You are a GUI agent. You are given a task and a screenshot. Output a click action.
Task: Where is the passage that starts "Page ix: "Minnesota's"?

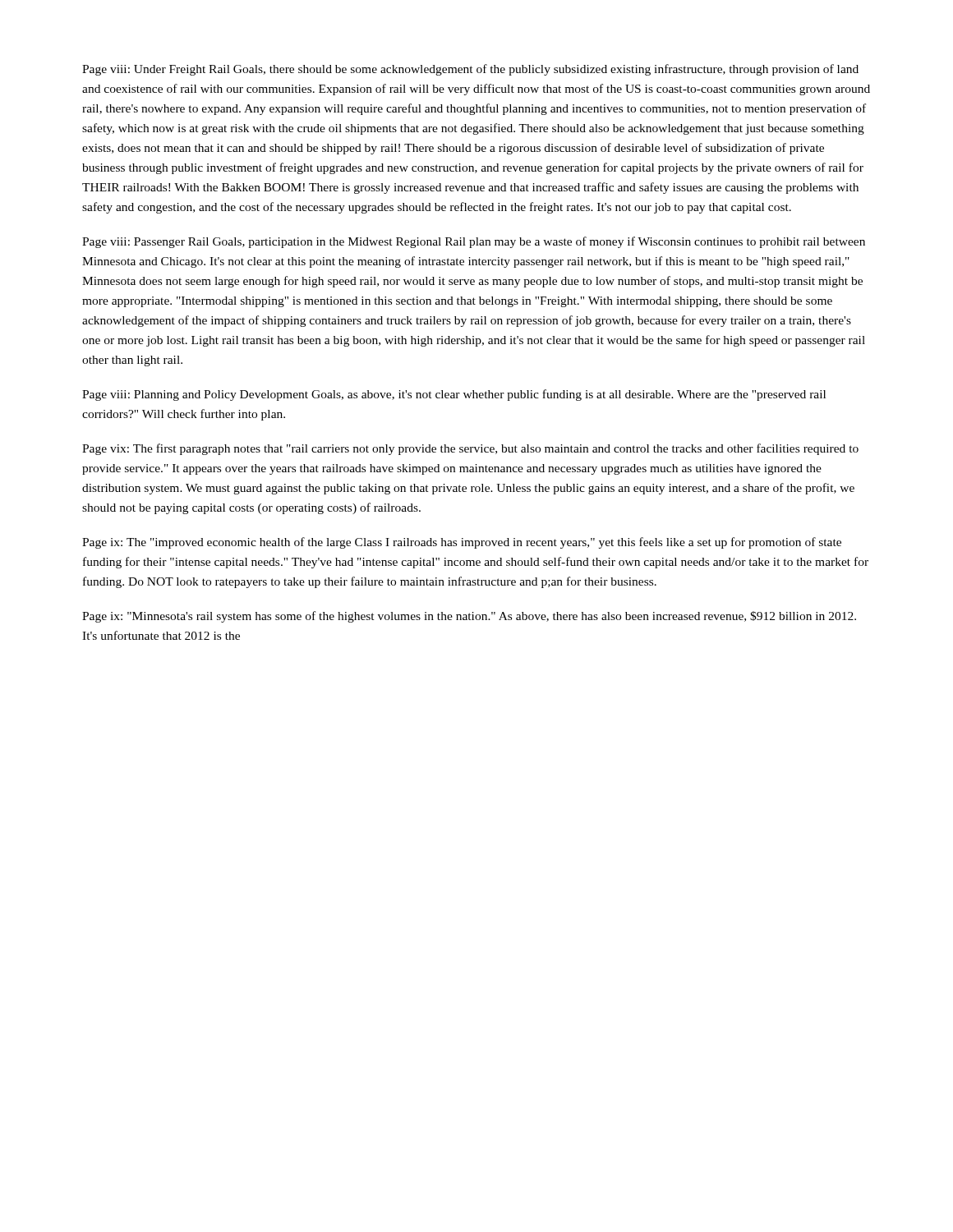(470, 626)
